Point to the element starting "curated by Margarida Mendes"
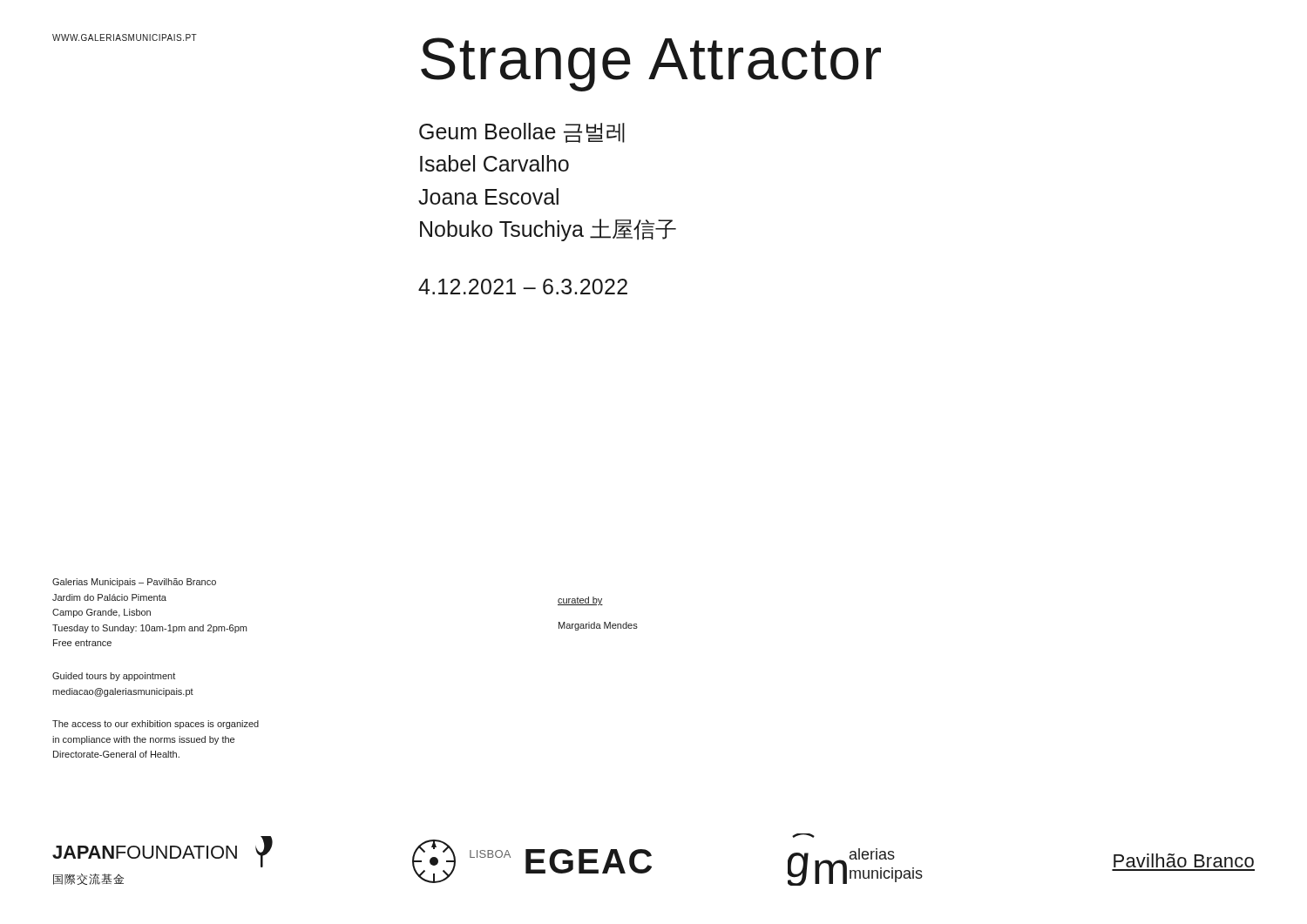The height and width of the screenshot is (924, 1307). point(598,613)
